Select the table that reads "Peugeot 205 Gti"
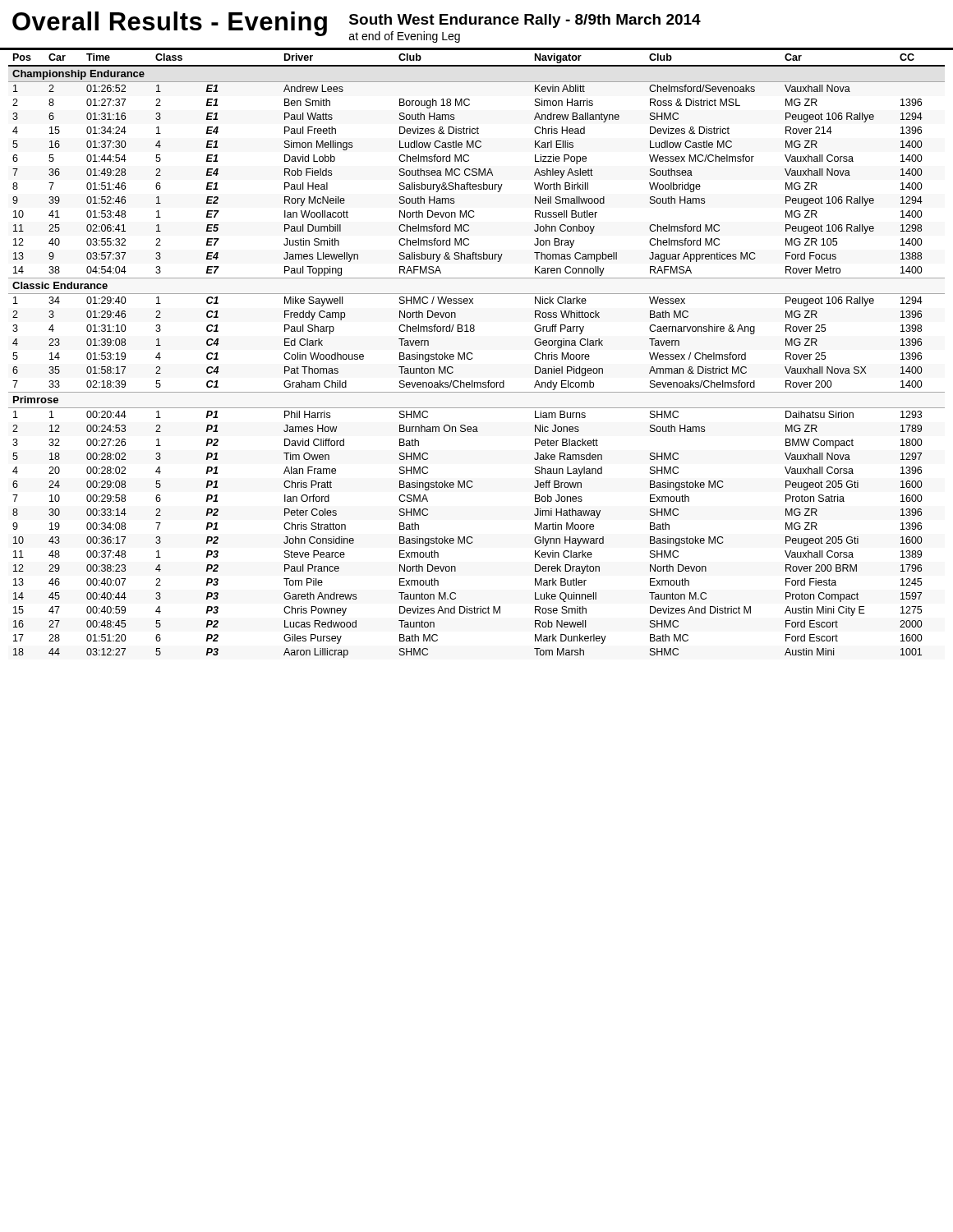 pyautogui.click(x=476, y=355)
